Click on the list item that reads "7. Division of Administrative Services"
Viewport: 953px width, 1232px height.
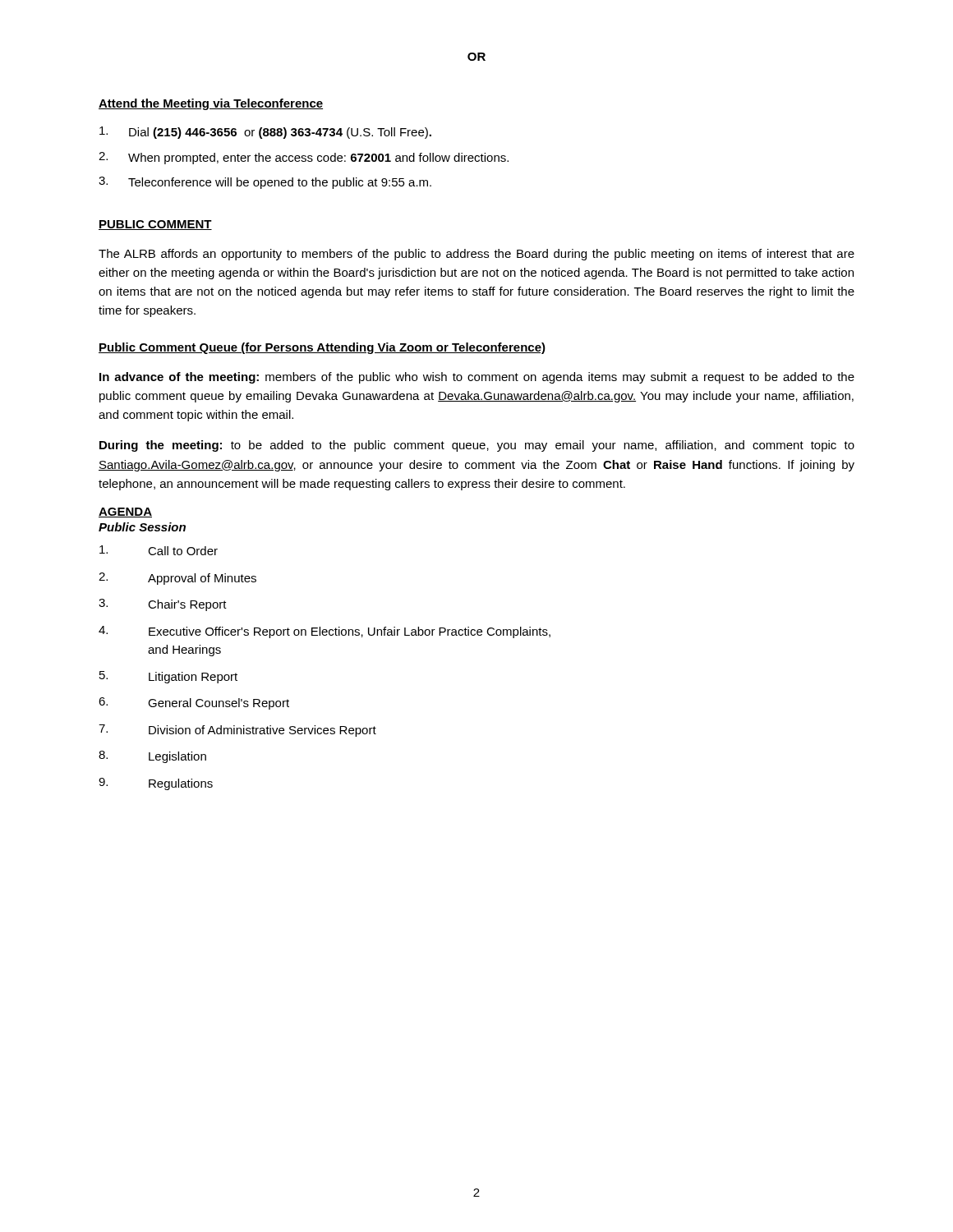point(237,731)
